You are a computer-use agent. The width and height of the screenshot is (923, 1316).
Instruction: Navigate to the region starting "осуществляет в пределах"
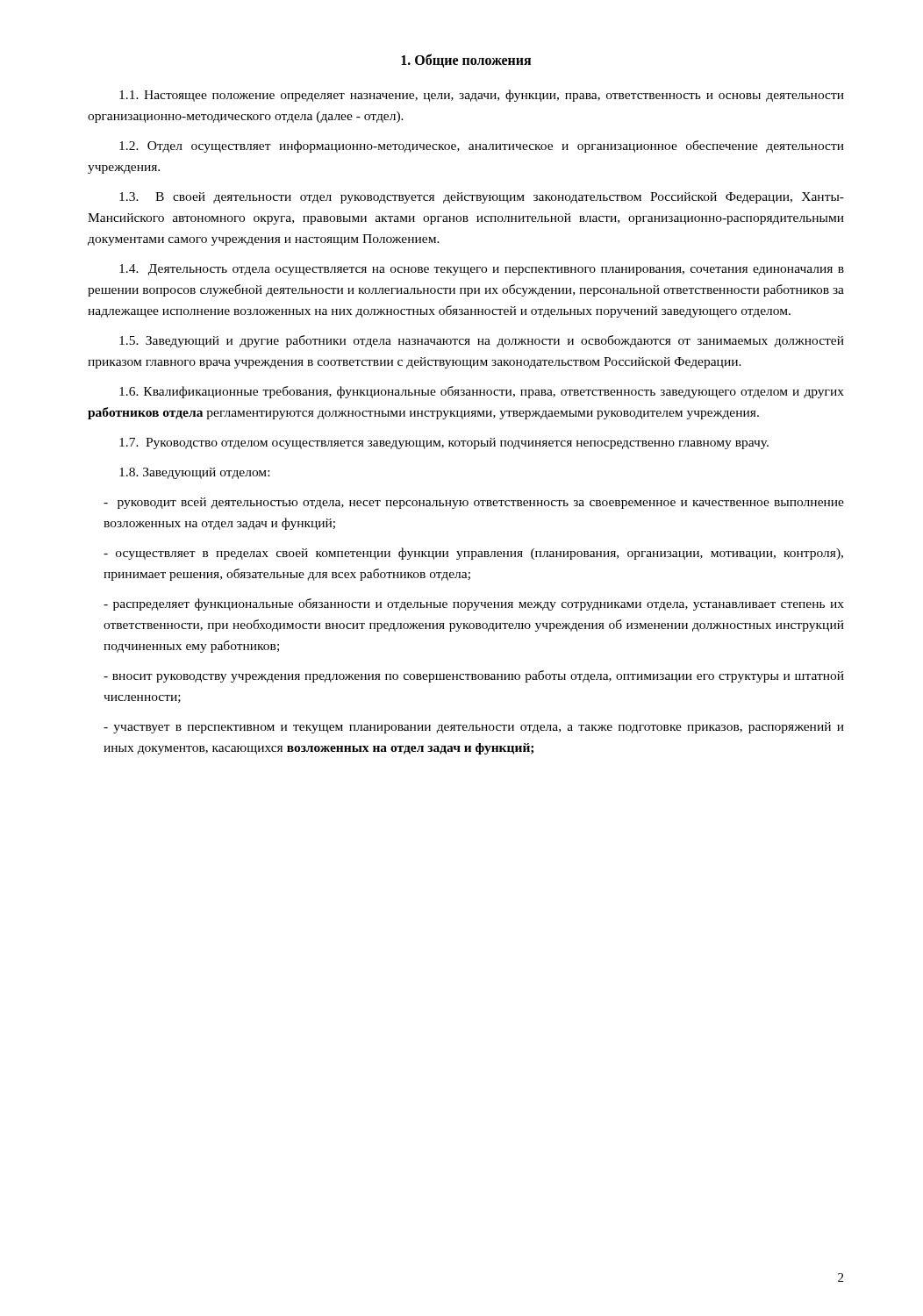click(474, 563)
